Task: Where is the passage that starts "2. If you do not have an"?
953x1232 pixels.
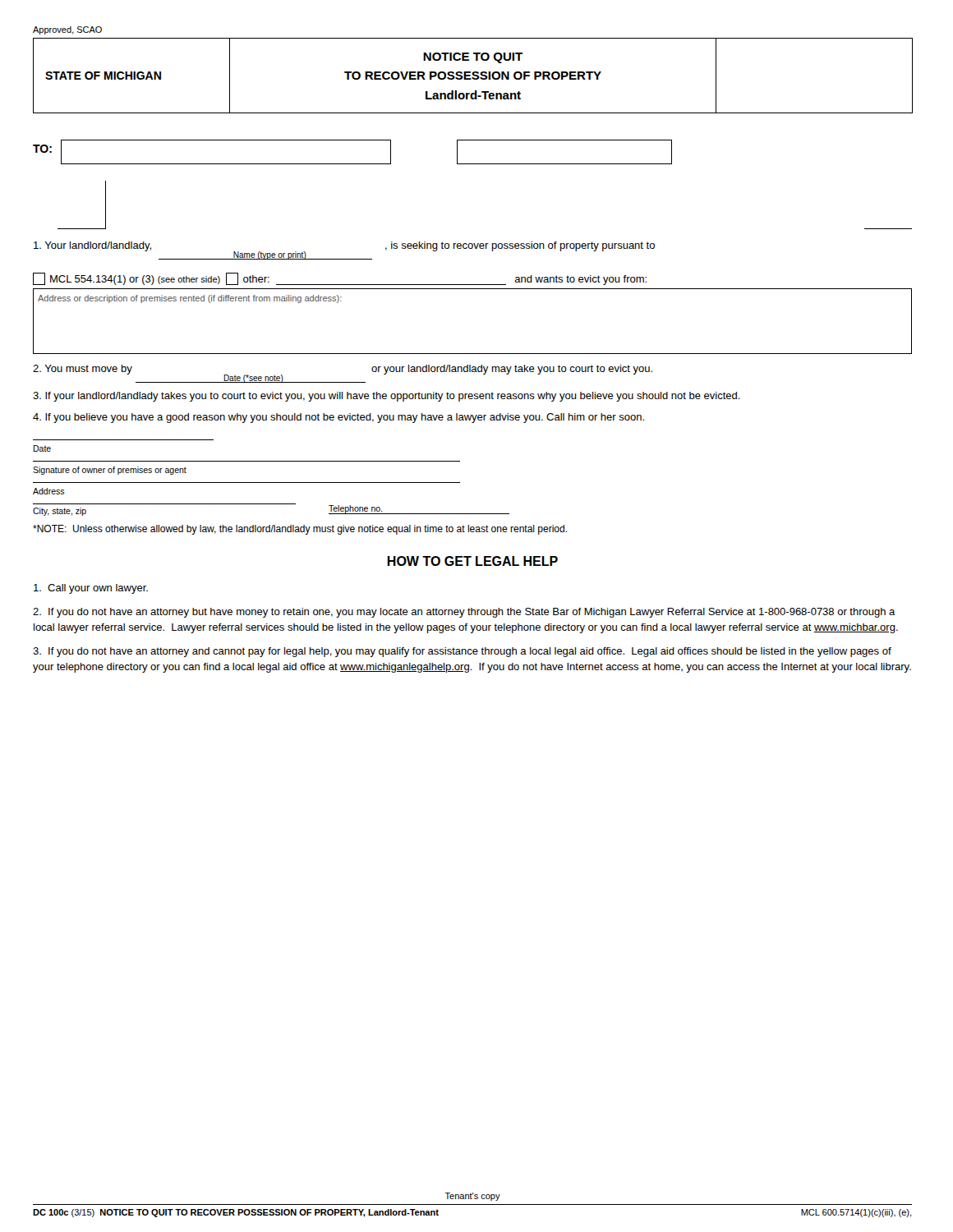Action: [466, 619]
